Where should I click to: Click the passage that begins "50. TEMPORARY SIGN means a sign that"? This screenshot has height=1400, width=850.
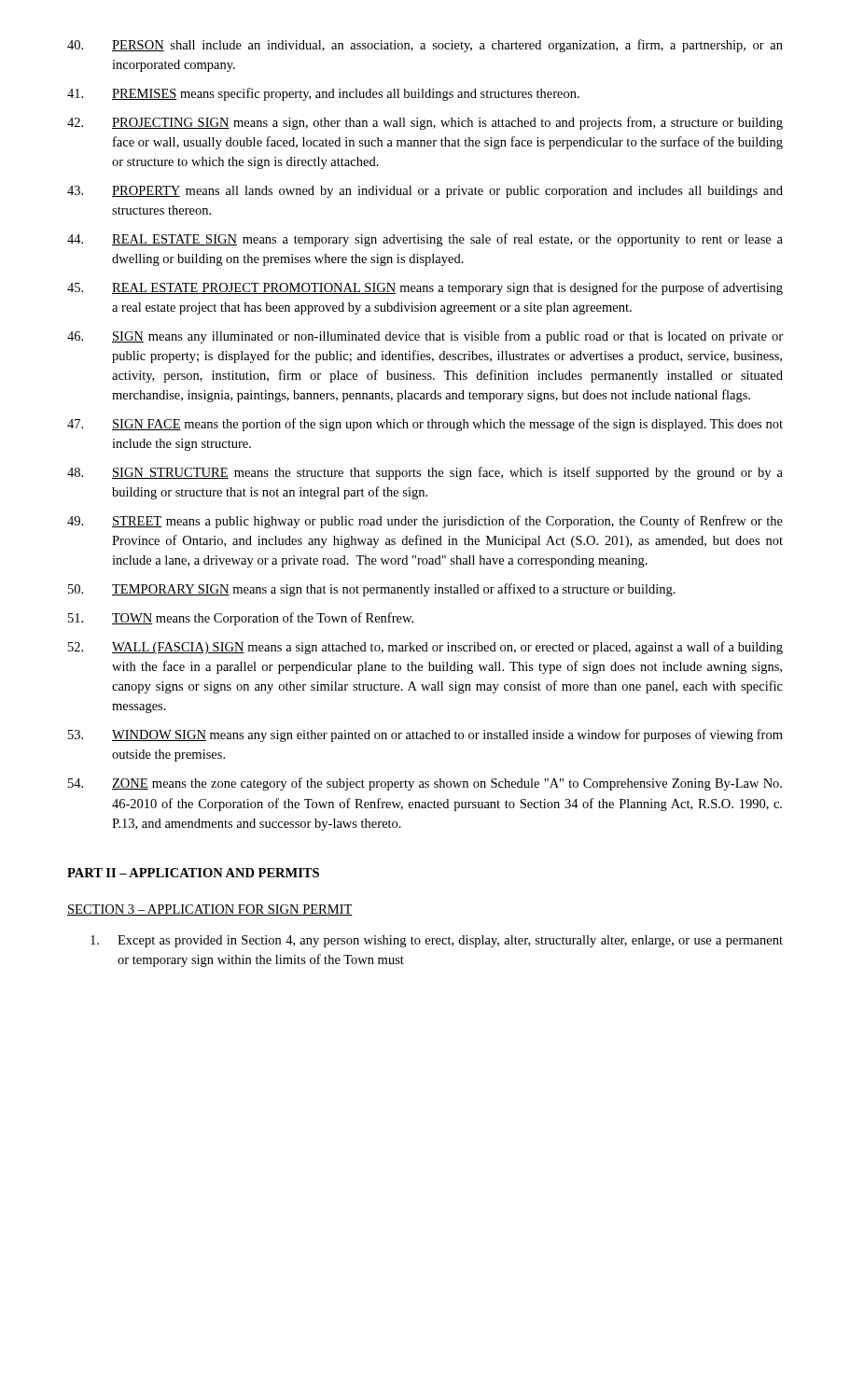point(425,590)
